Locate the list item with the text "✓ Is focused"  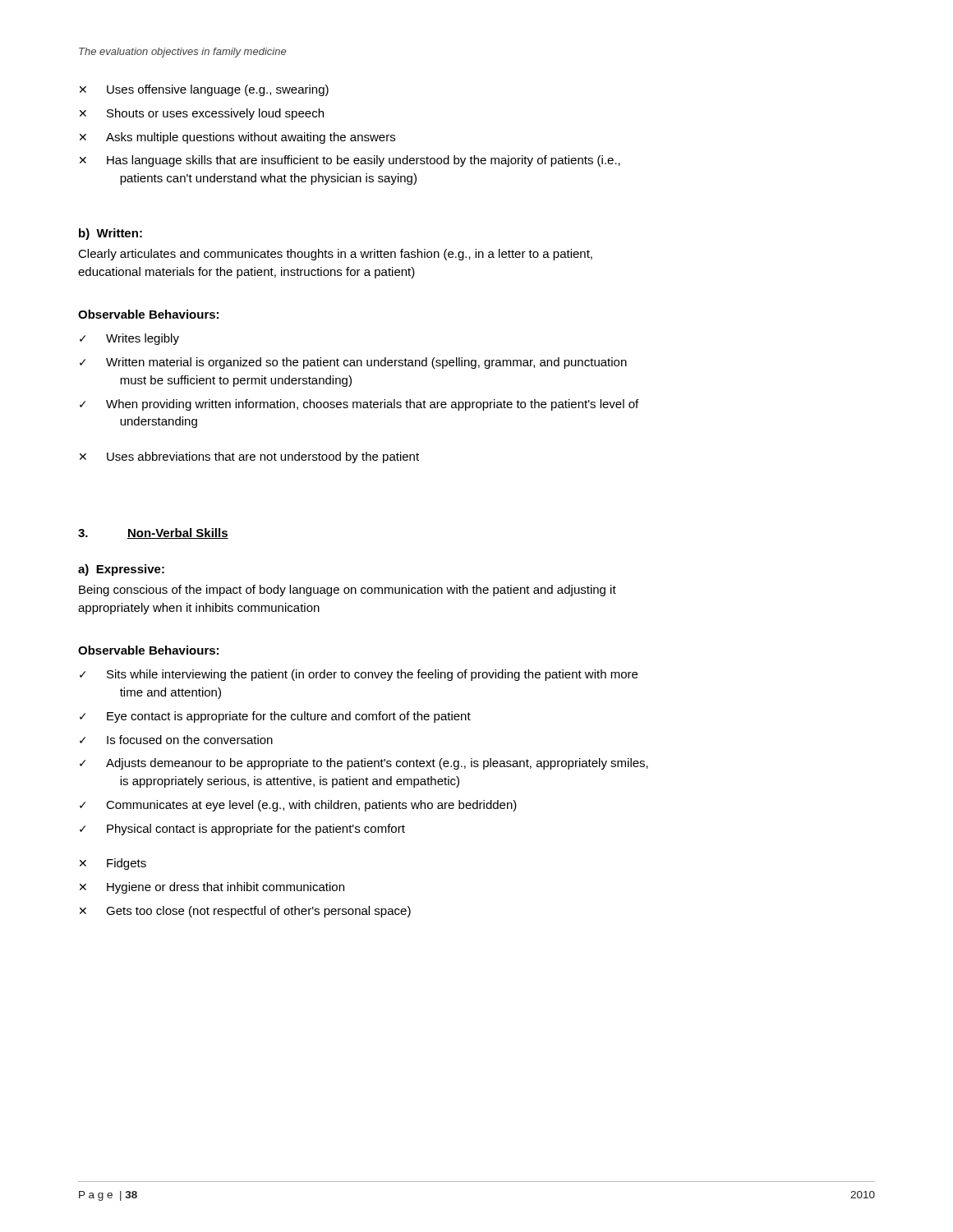click(x=176, y=740)
